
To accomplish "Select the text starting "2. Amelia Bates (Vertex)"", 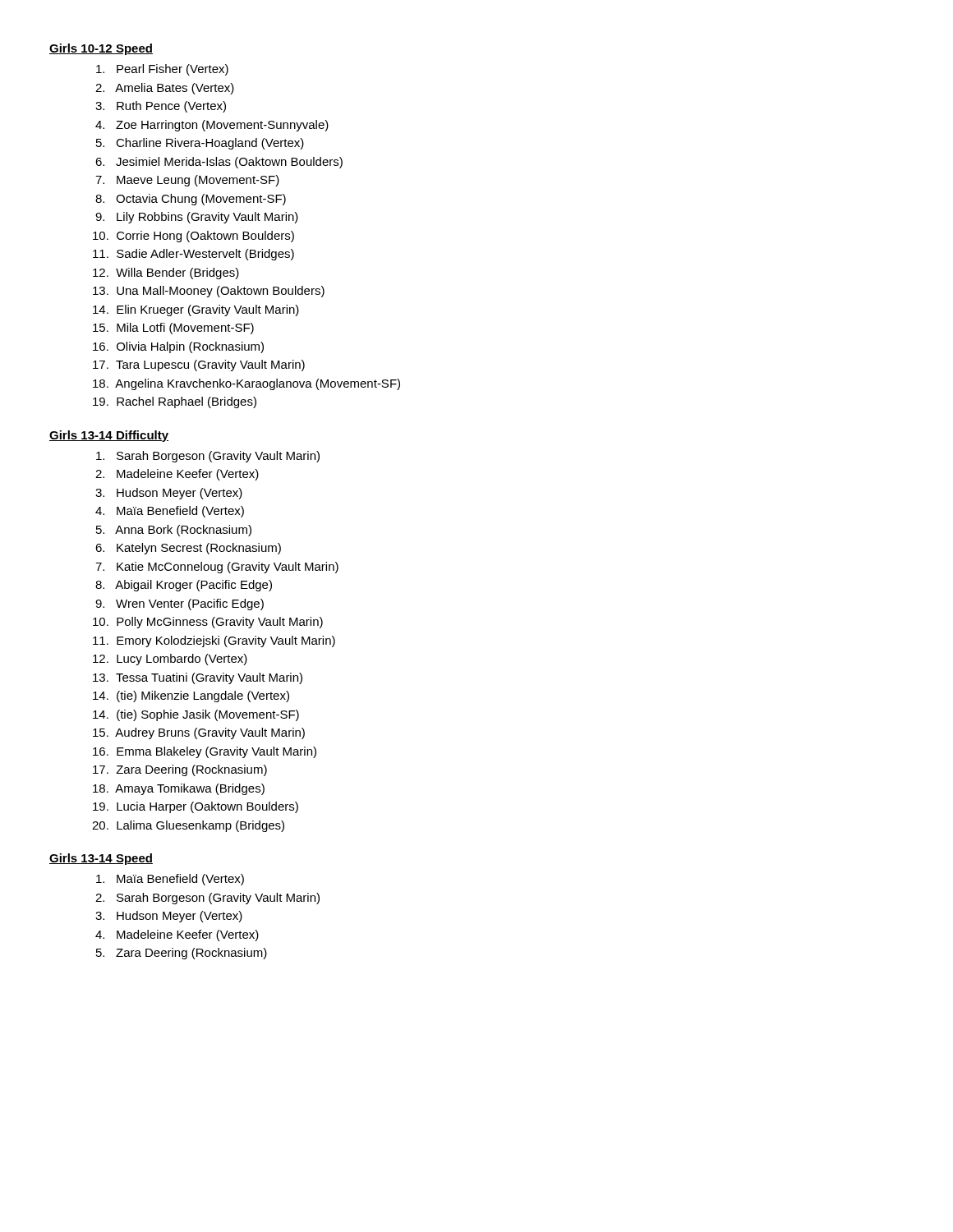I will pos(165,87).
